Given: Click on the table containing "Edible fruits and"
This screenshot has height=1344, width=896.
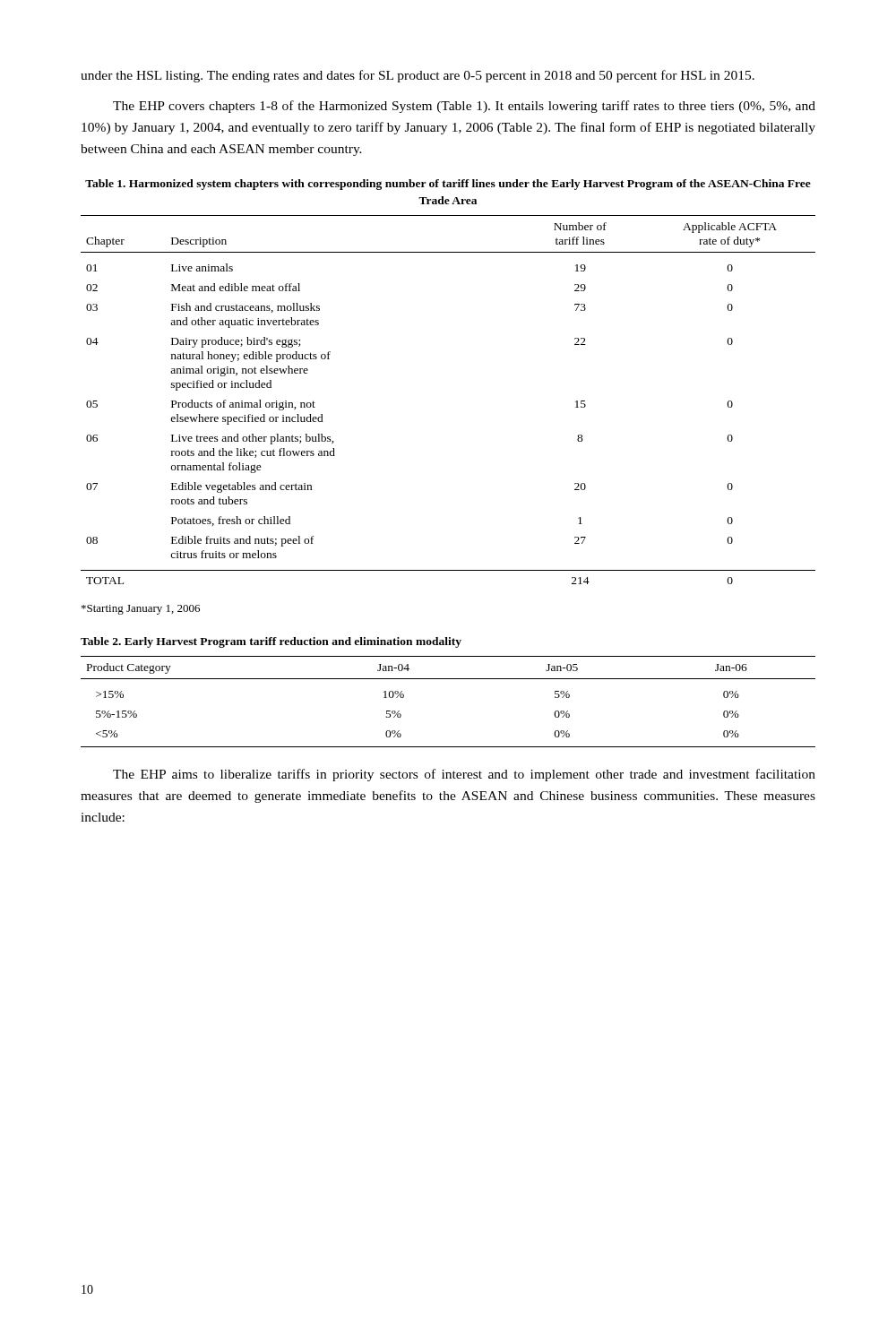Looking at the screenshot, I should tap(448, 403).
